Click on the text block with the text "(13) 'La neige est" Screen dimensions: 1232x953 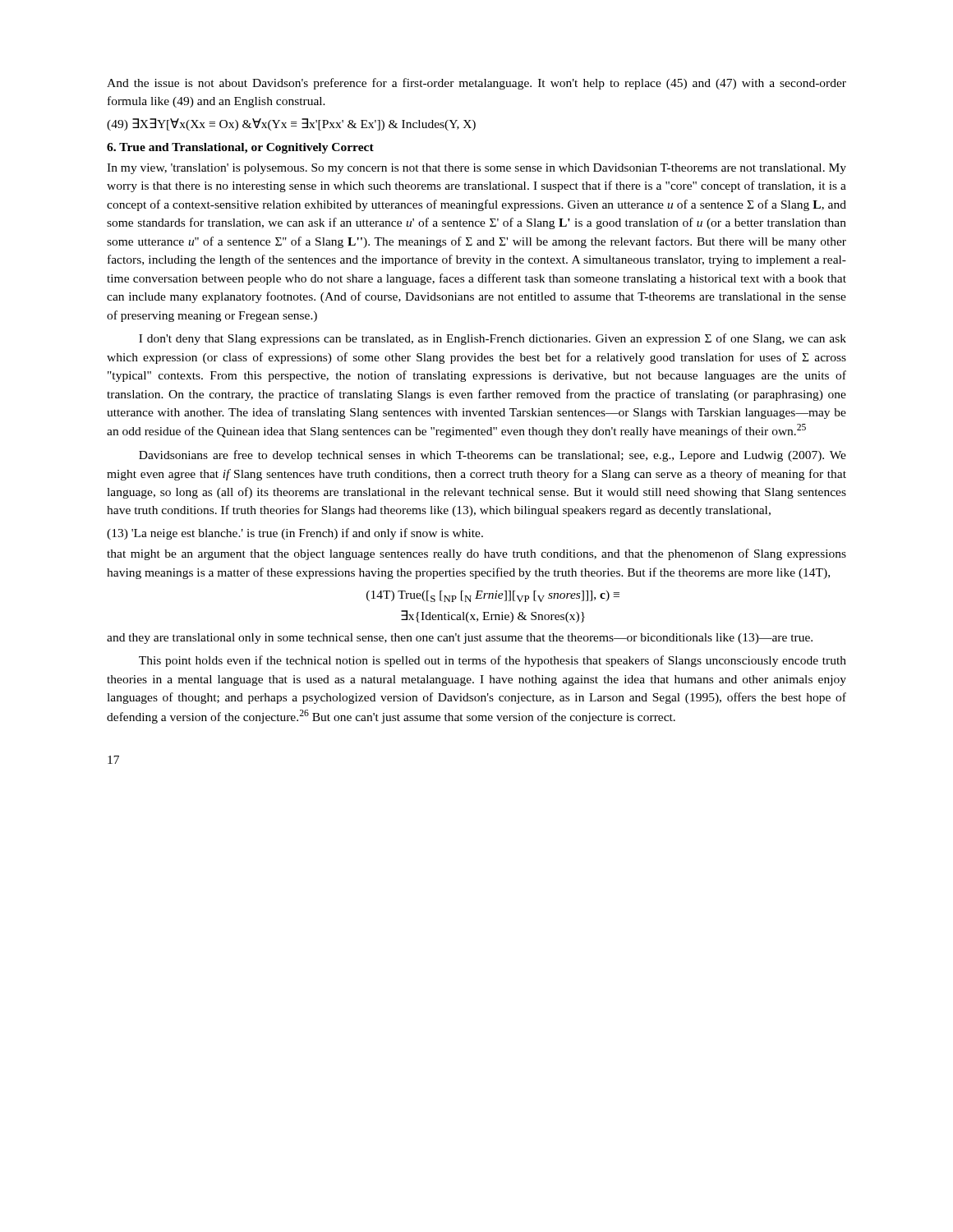pyautogui.click(x=476, y=533)
